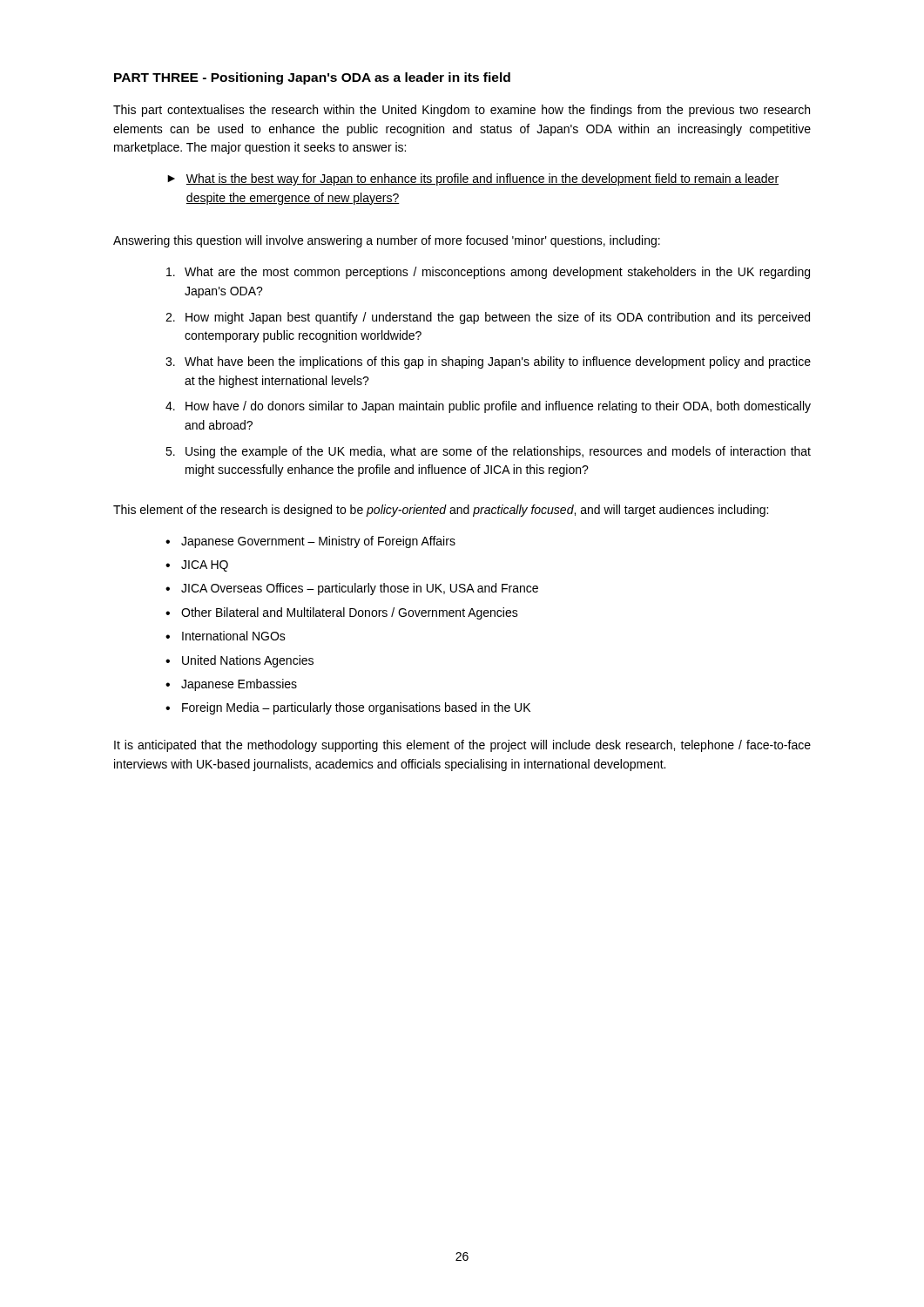Select the text starting "What are the"
This screenshot has width=924, height=1307.
point(488,282)
